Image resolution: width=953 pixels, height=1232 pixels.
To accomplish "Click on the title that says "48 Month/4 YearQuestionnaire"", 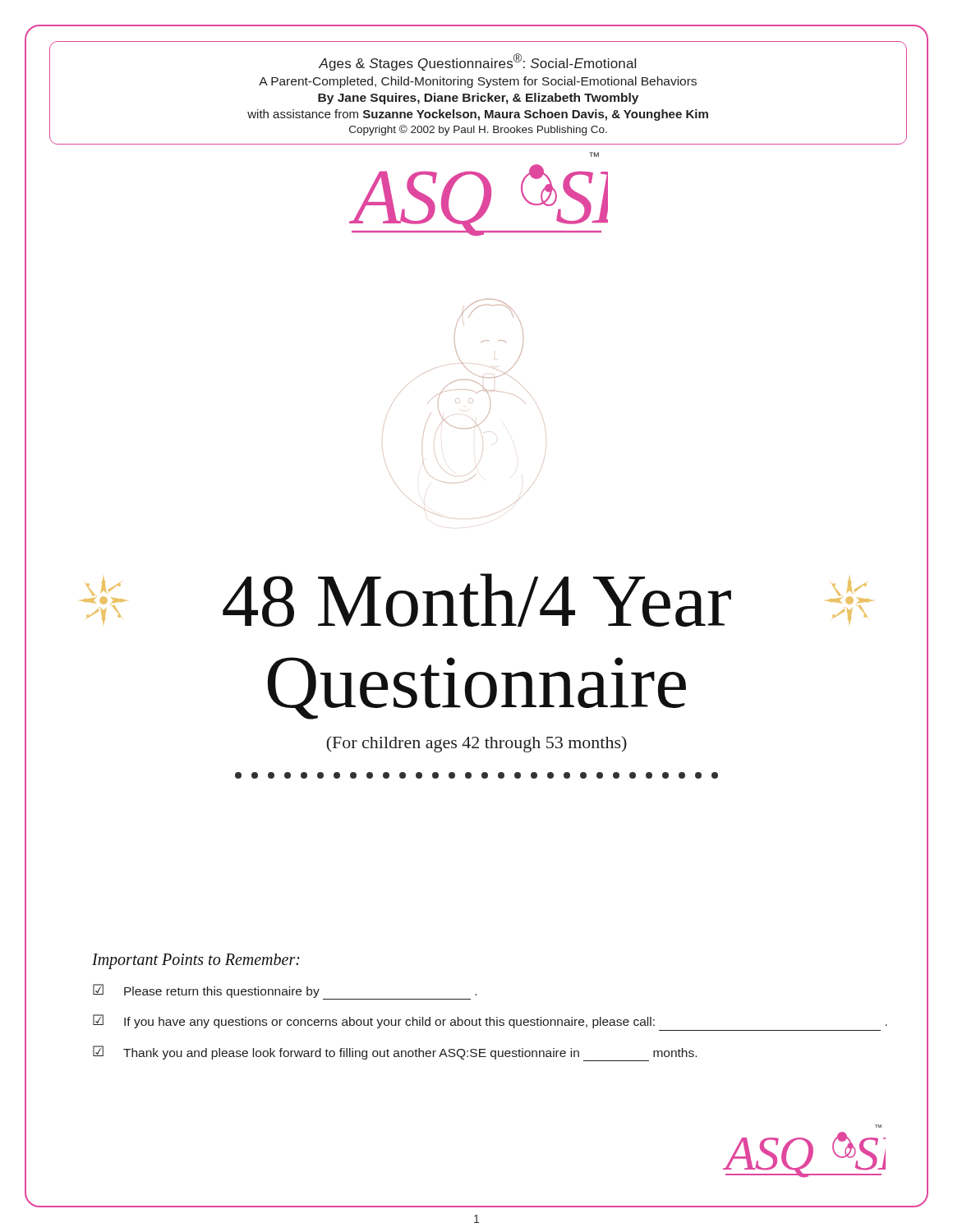I will coord(476,673).
